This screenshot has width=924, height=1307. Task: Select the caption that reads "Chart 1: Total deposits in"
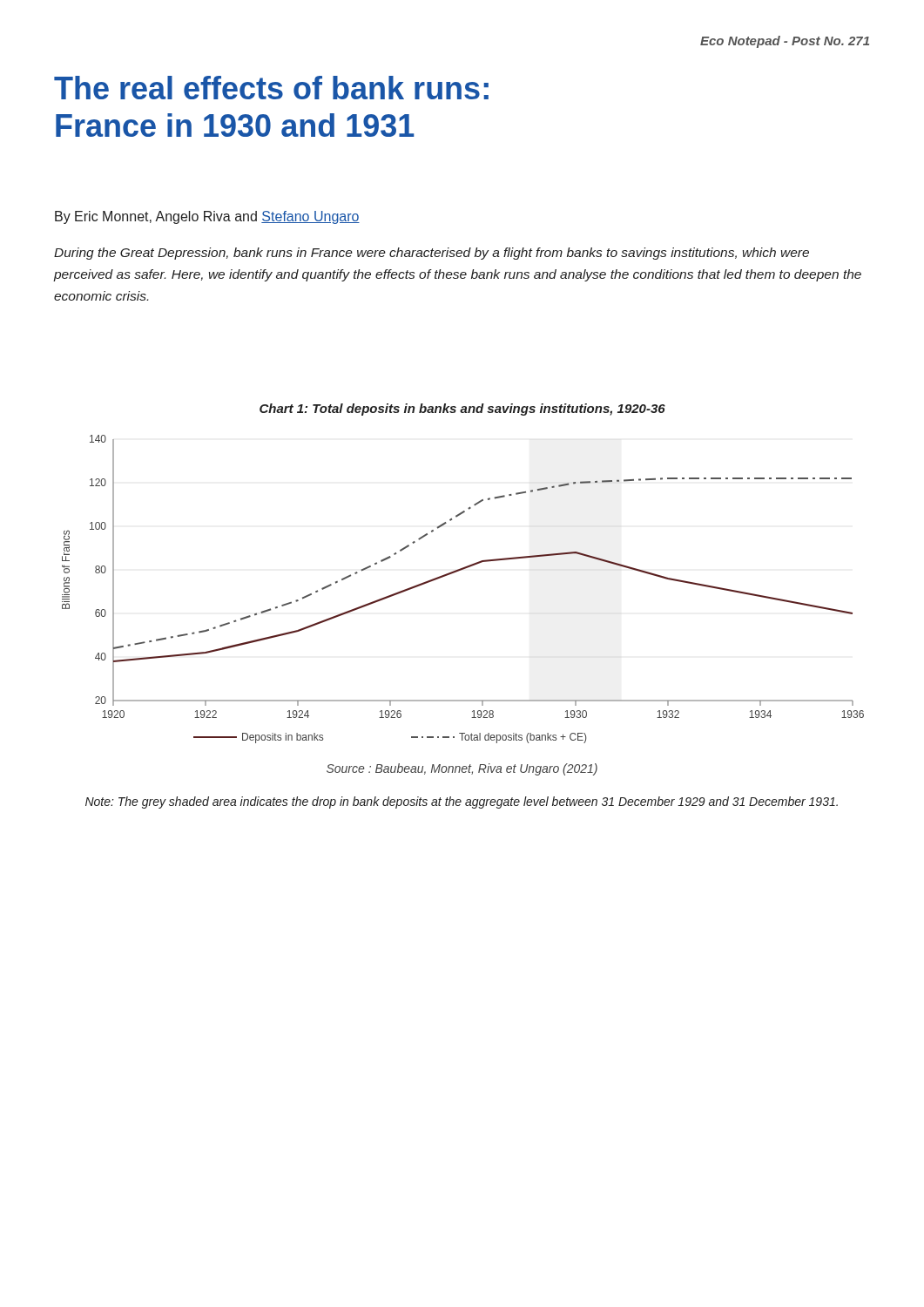[462, 408]
